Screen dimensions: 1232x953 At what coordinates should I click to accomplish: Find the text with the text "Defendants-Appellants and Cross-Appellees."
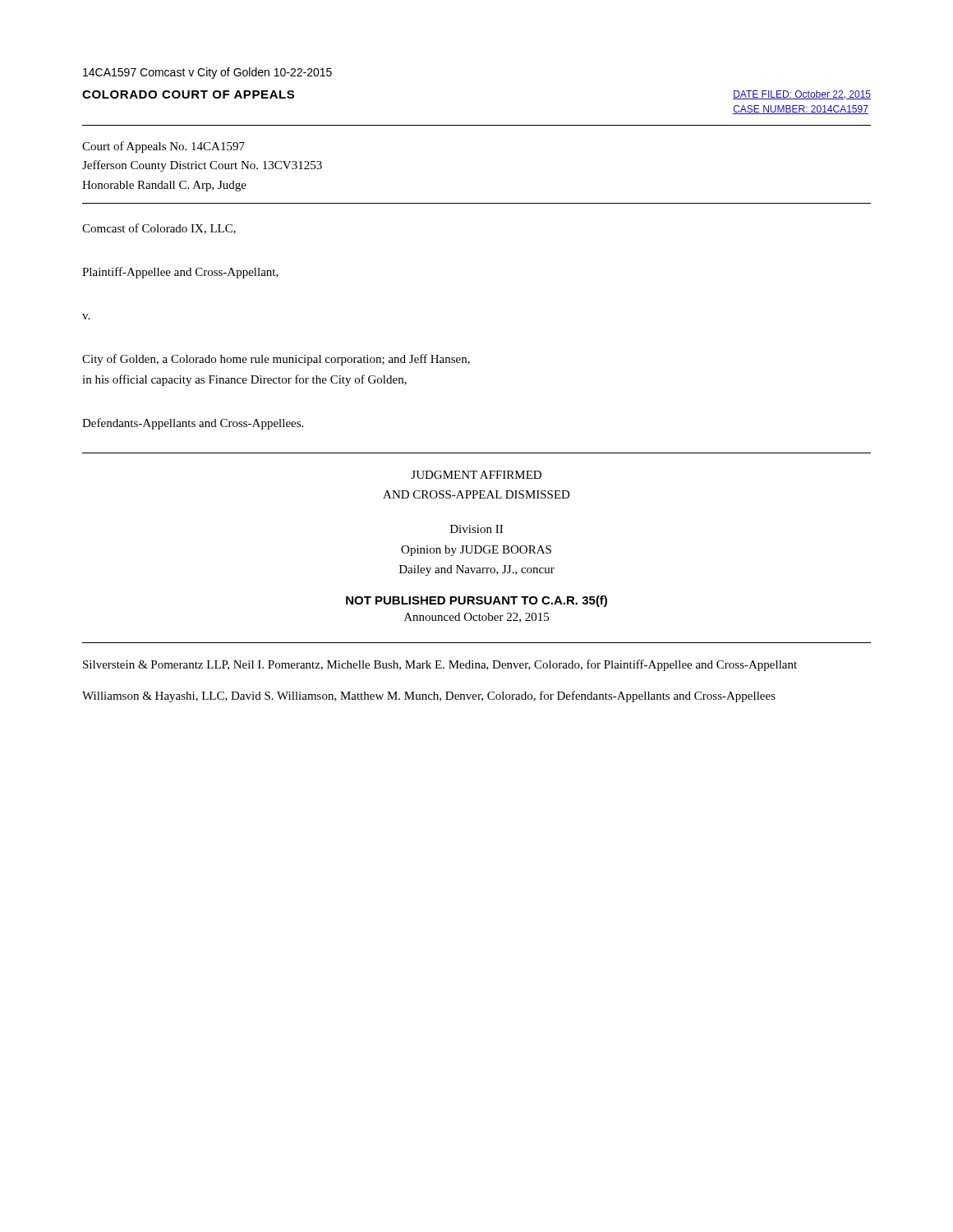[193, 423]
